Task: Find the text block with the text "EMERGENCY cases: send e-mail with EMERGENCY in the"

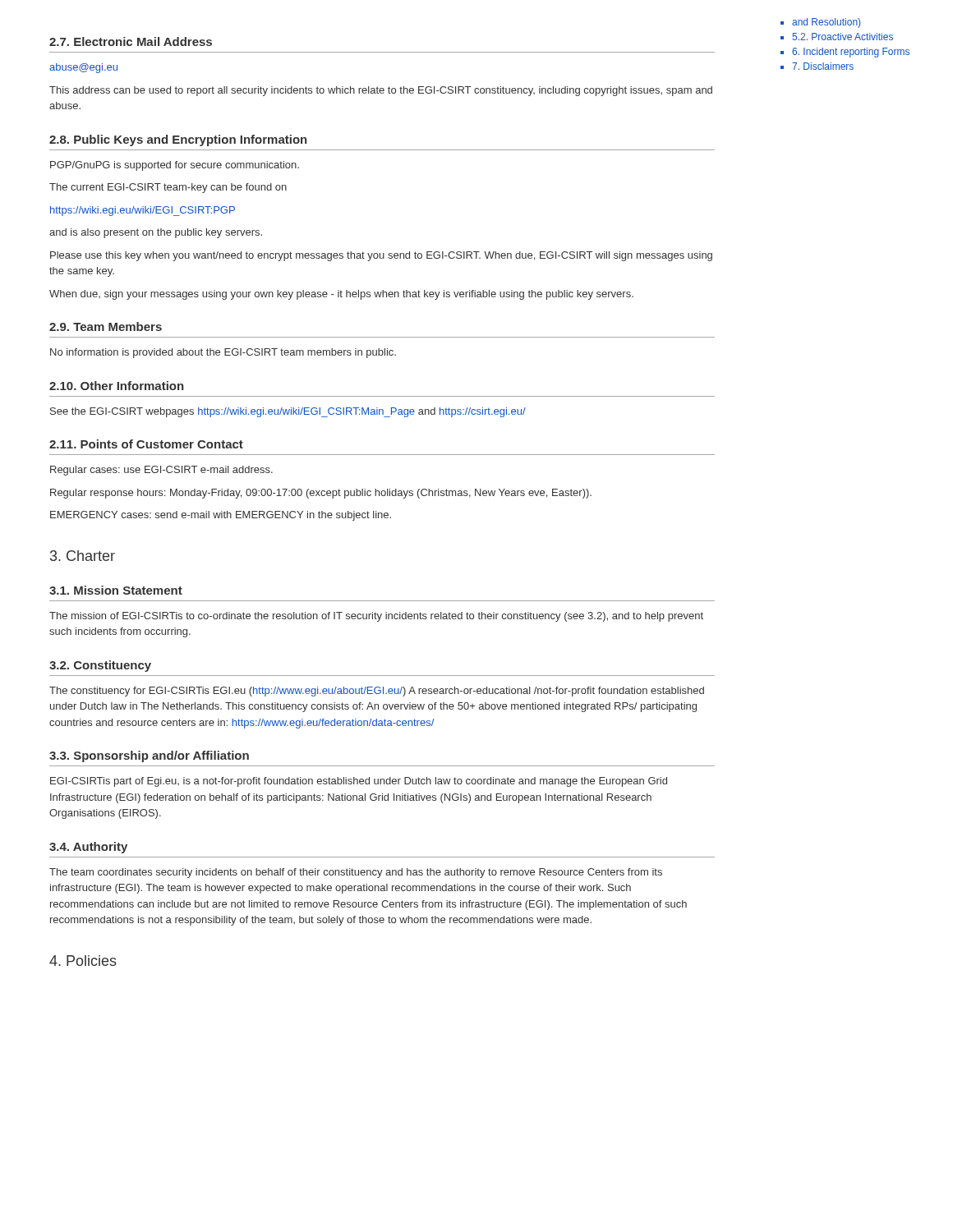Action: coord(382,515)
